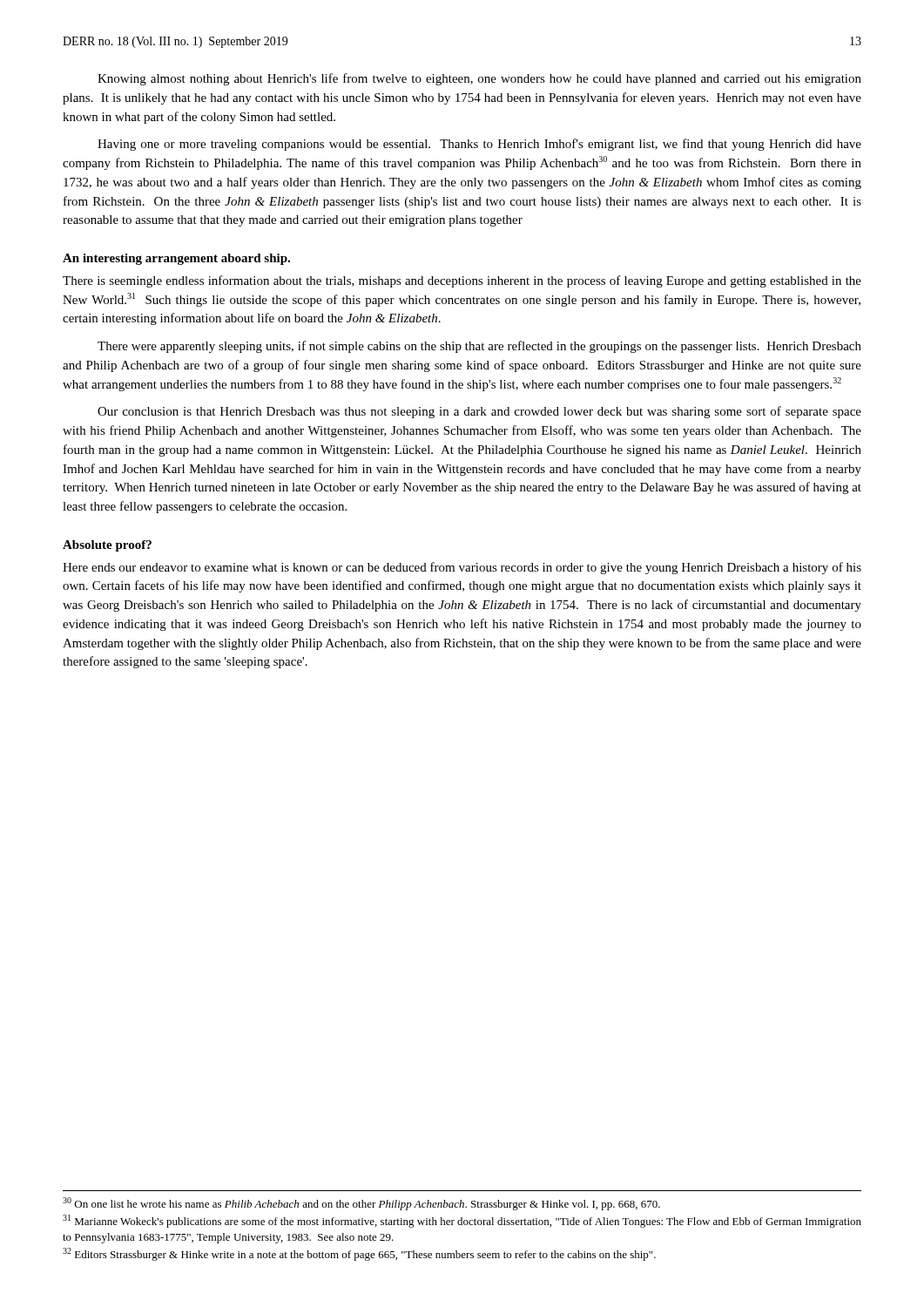
Task: Where is the passage that starts "Knowing almost nothing about"?
Action: (462, 98)
